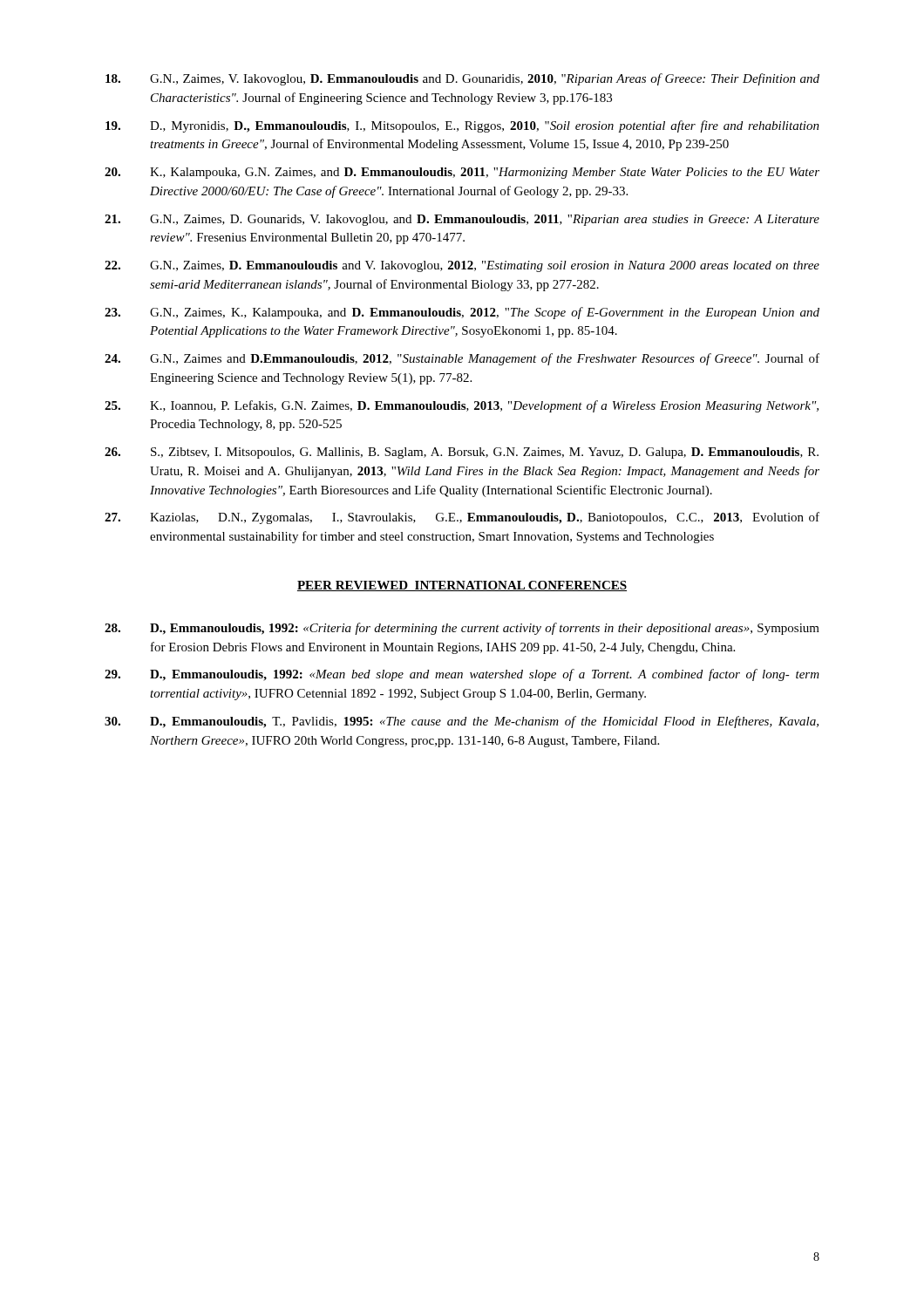Click the passage that begins "18. G.N., Zaimes, V."
Screen dimensions: 1308x924
click(x=462, y=89)
